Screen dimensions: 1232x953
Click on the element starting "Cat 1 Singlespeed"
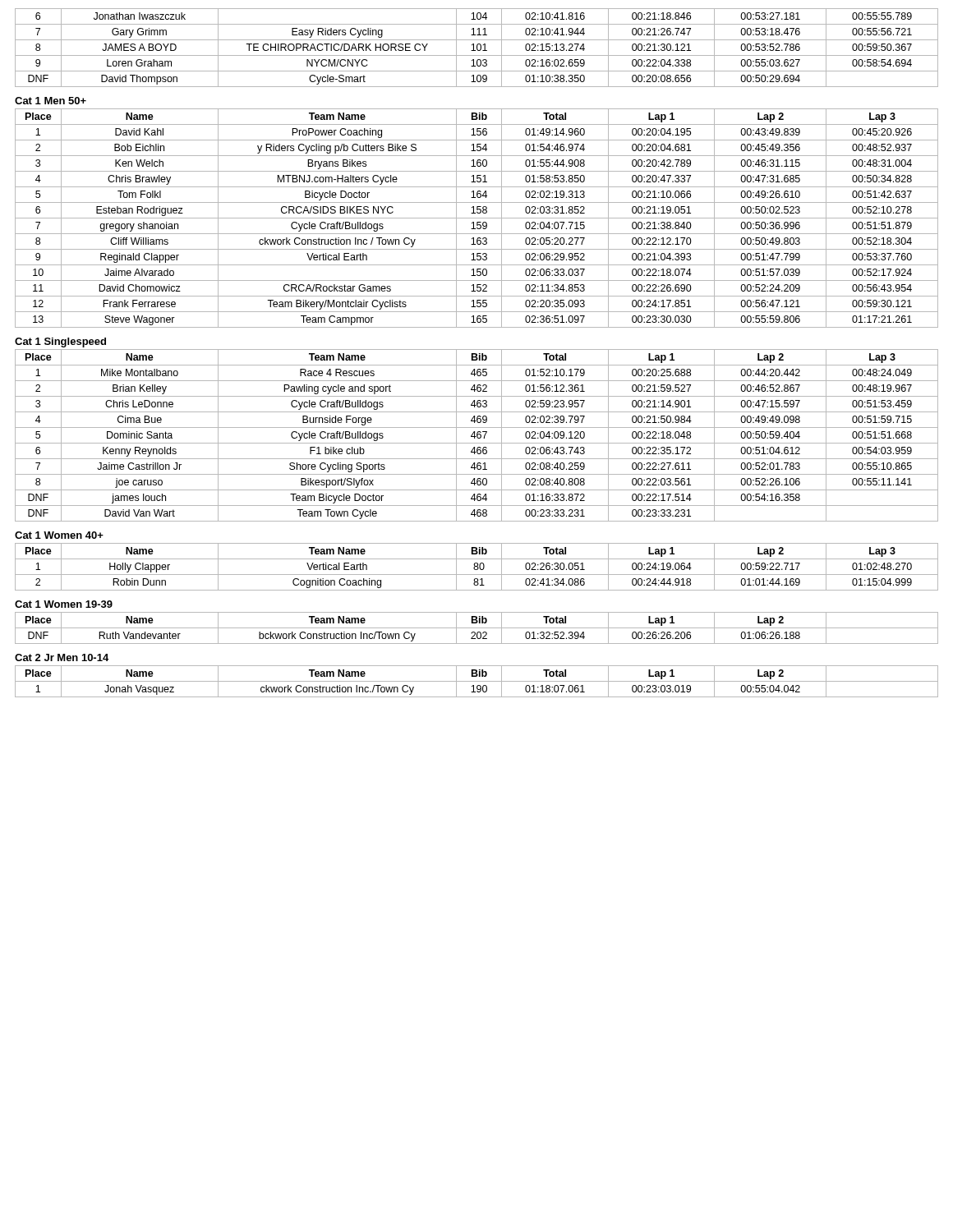point(61,341)
